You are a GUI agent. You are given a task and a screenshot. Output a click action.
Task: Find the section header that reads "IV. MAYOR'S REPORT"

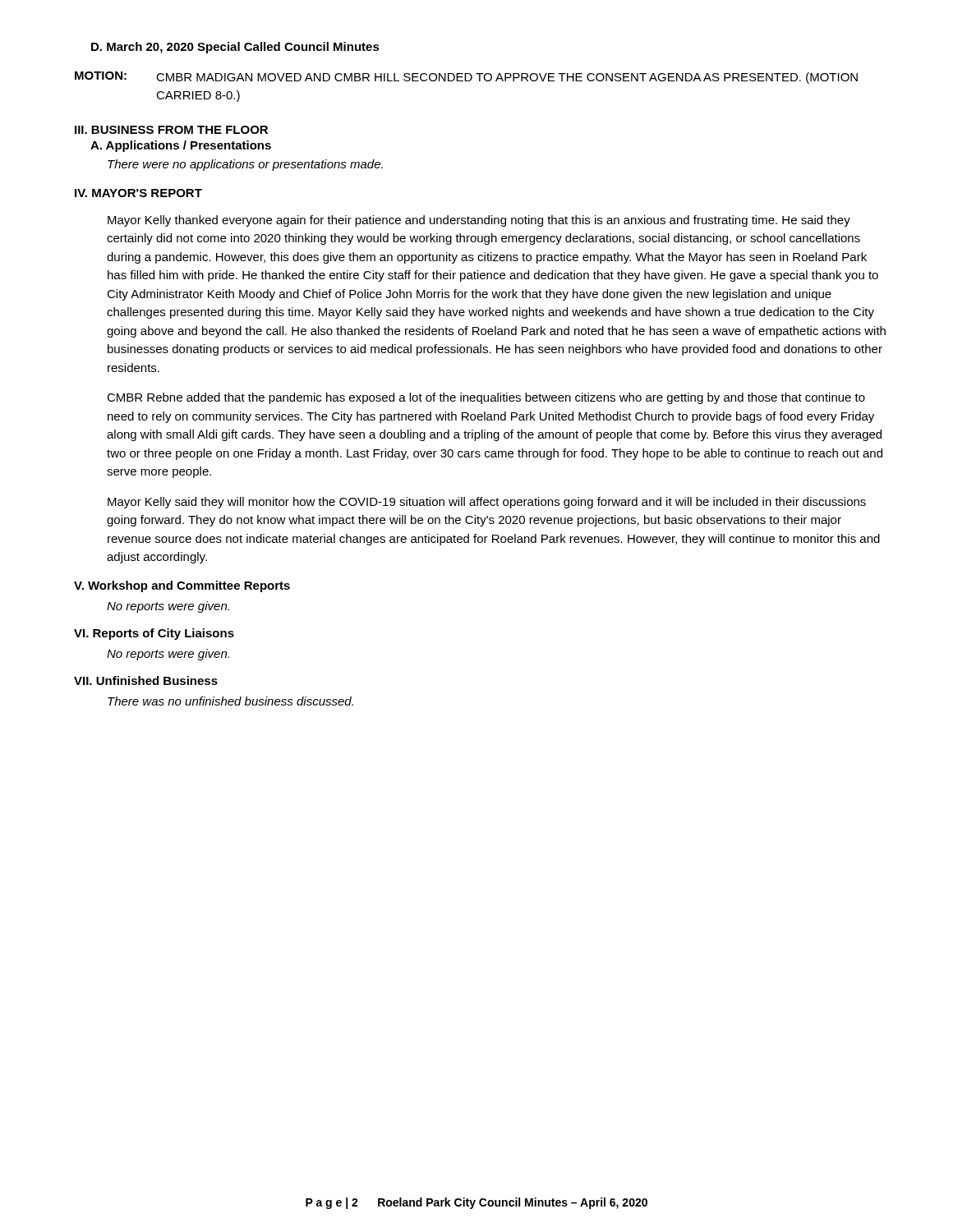coord(138,192)
